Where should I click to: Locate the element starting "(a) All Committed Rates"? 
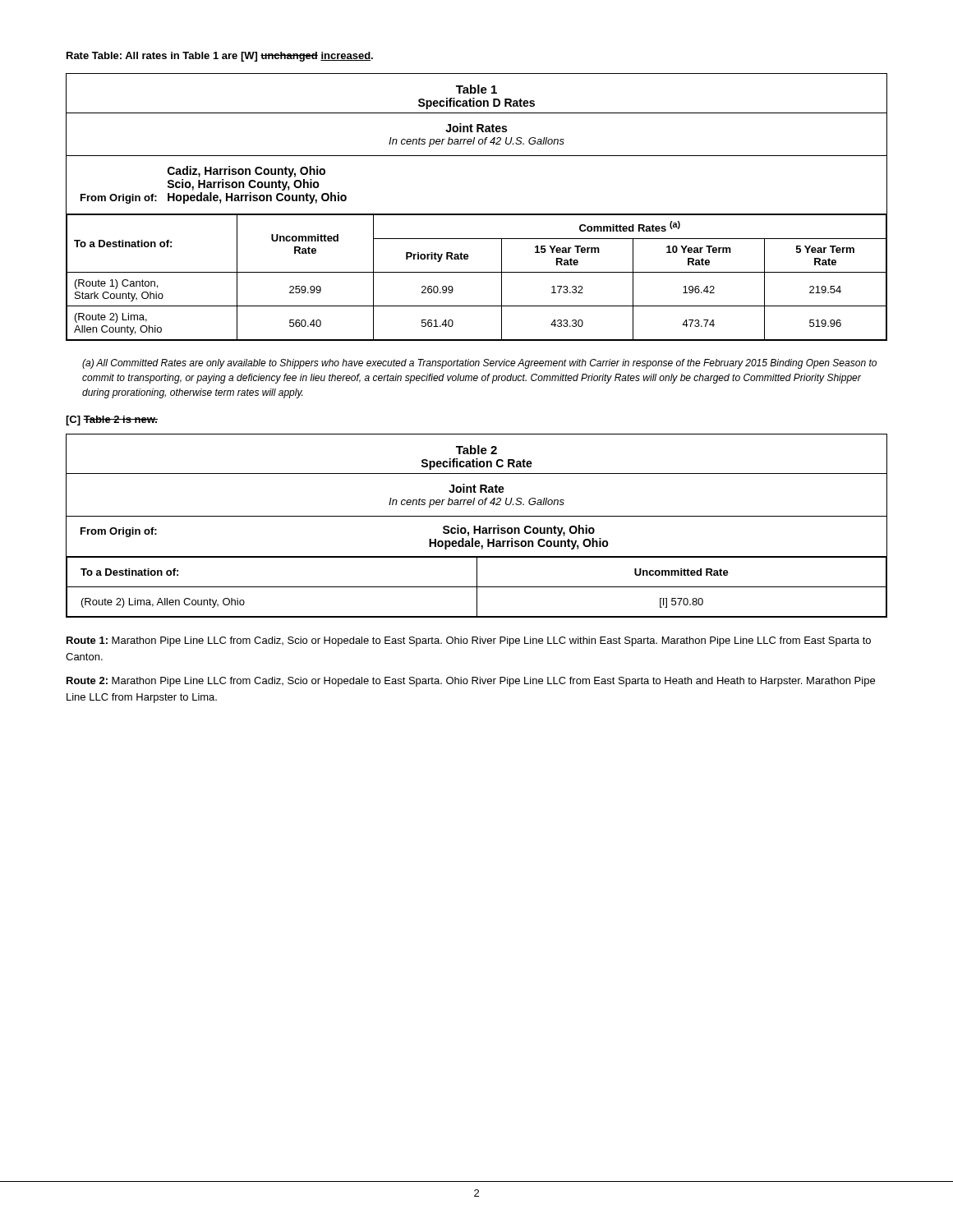(x=485, y=378)
